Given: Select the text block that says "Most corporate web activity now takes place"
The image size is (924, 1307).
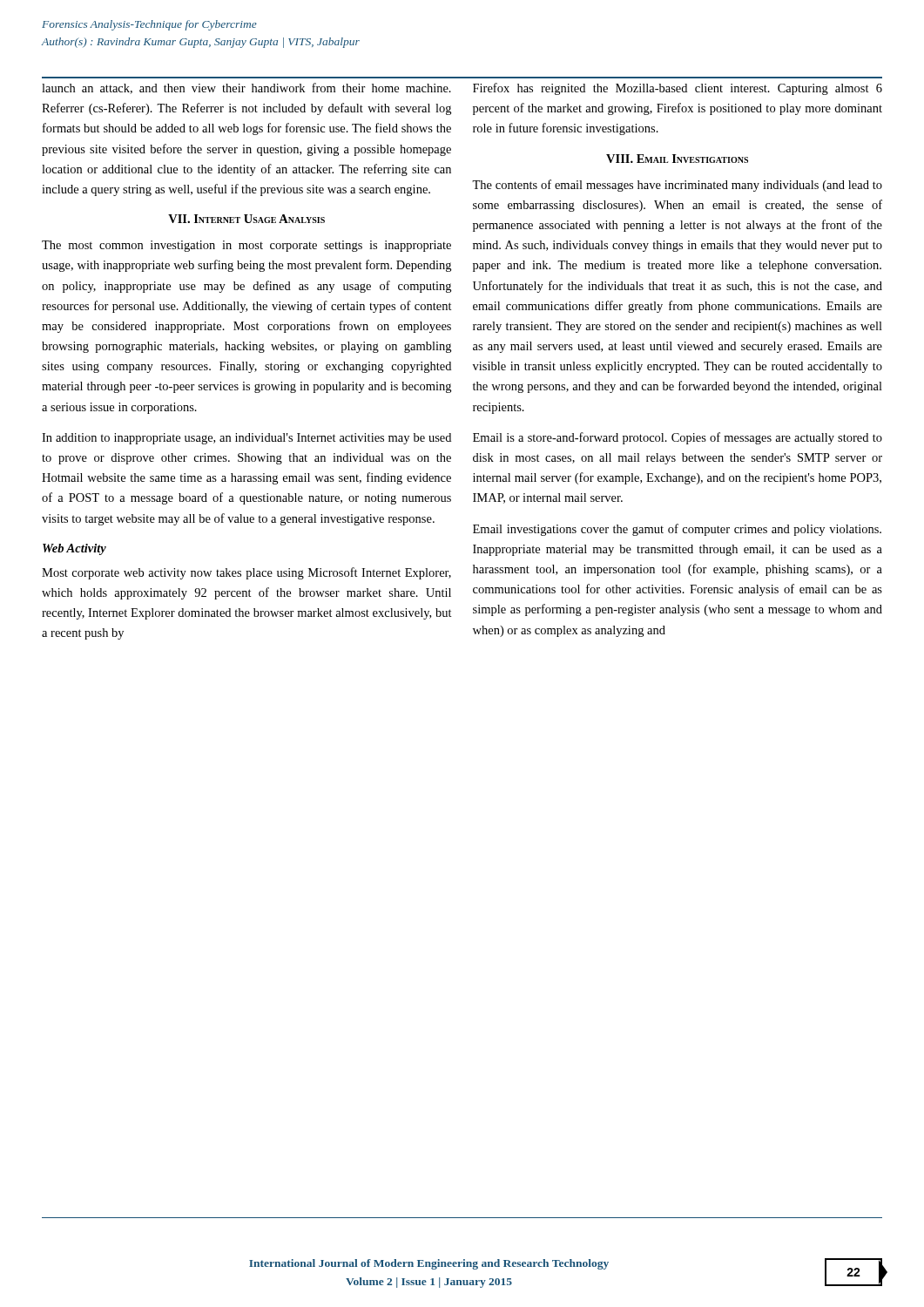Looking at the screenshot, I should (x=247, y=603).
